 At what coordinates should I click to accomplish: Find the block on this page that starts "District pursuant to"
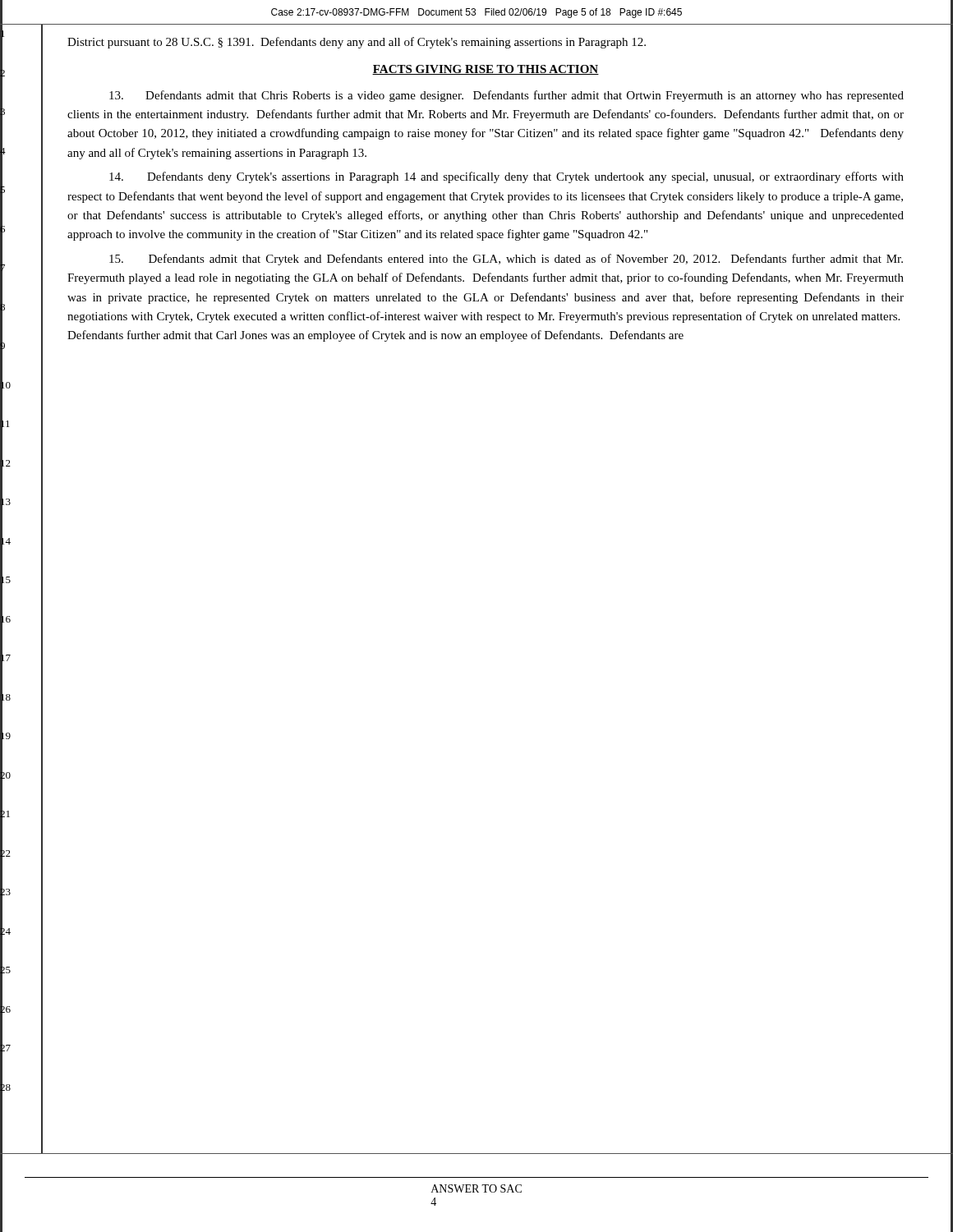coord(357,42)
